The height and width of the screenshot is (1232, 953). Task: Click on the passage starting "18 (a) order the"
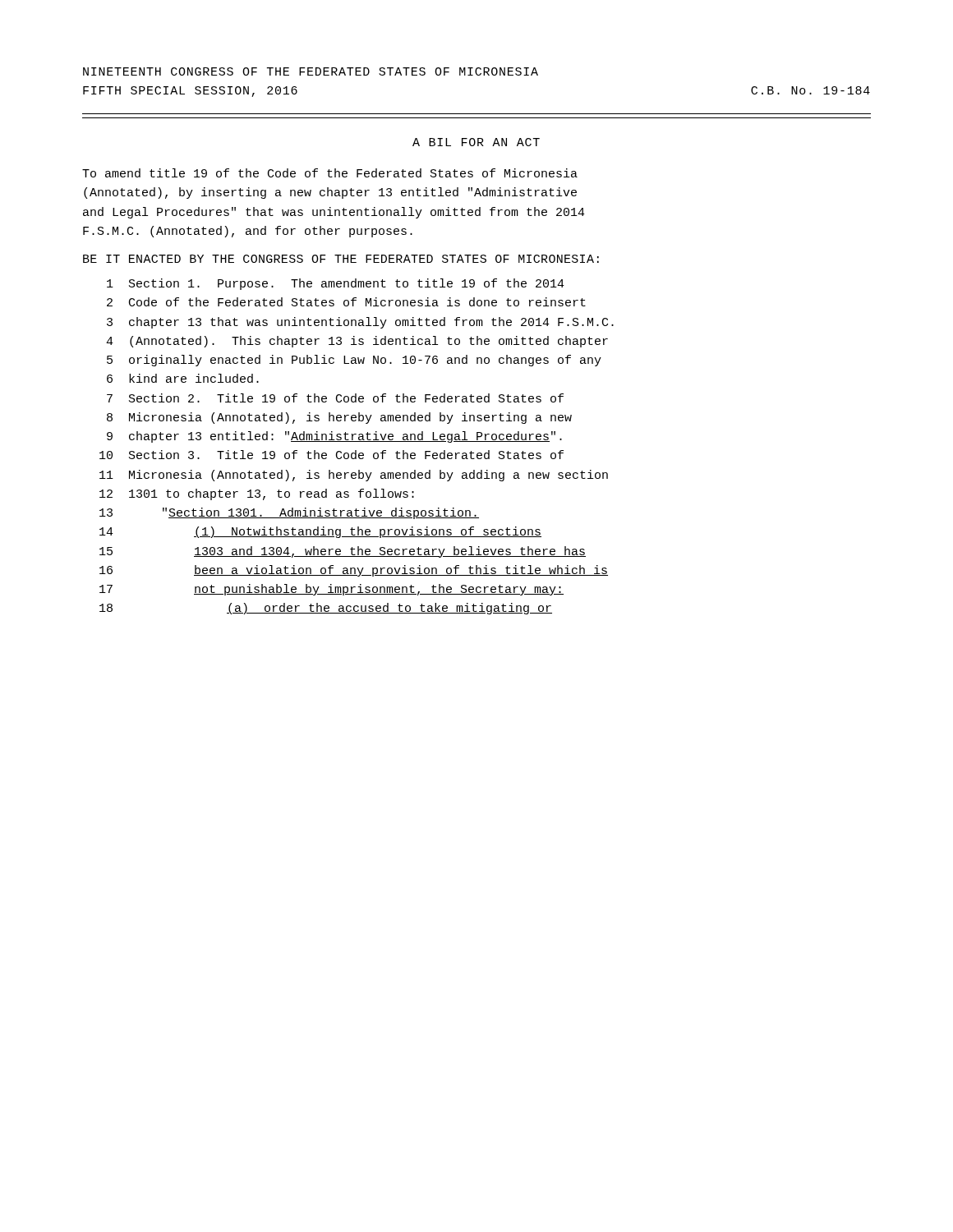click(x=476, y=609)
